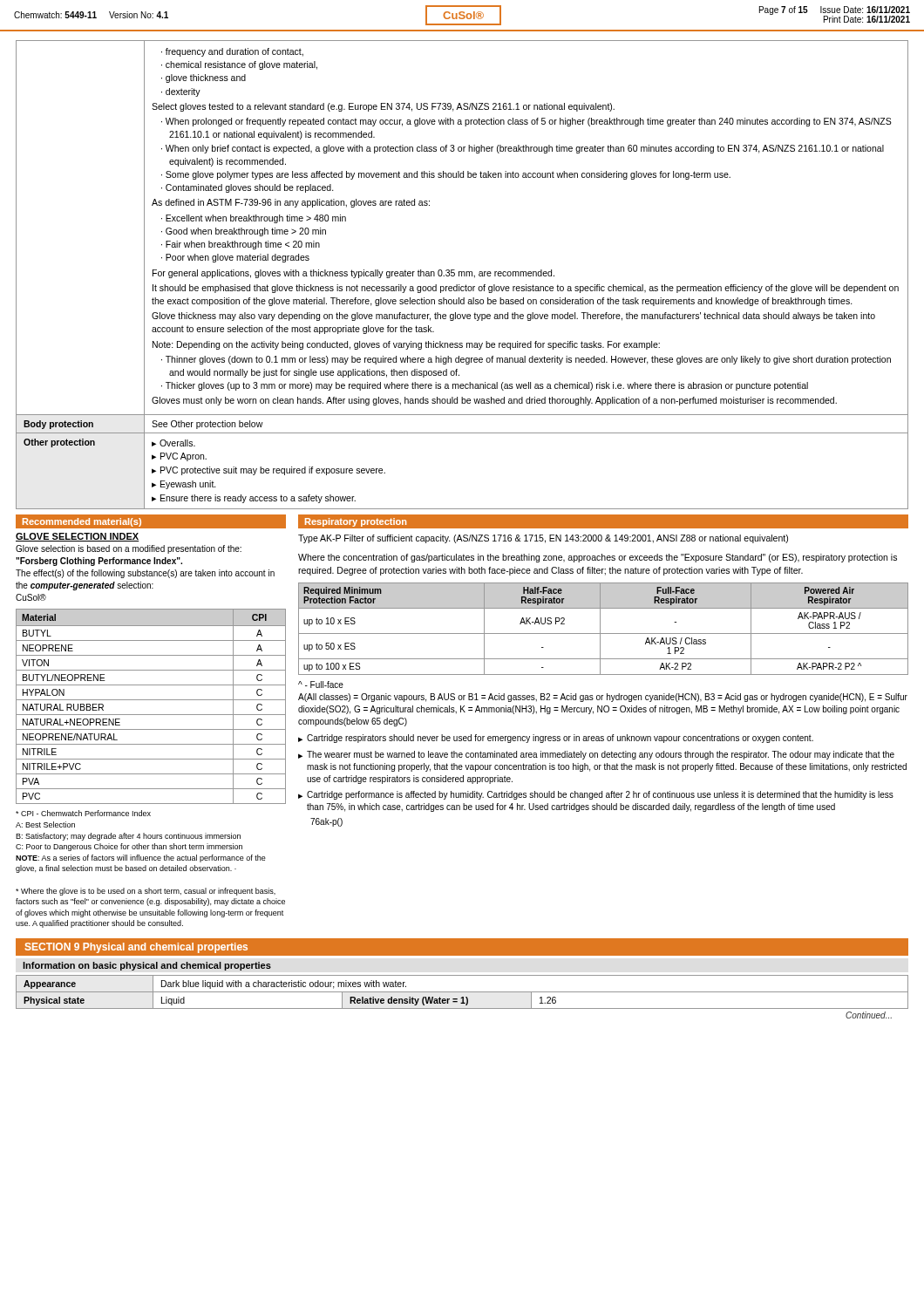Click on the table containing "Half-Face Respirator"
Viewport: 924px width, 1308px height.
coord(603,629)
